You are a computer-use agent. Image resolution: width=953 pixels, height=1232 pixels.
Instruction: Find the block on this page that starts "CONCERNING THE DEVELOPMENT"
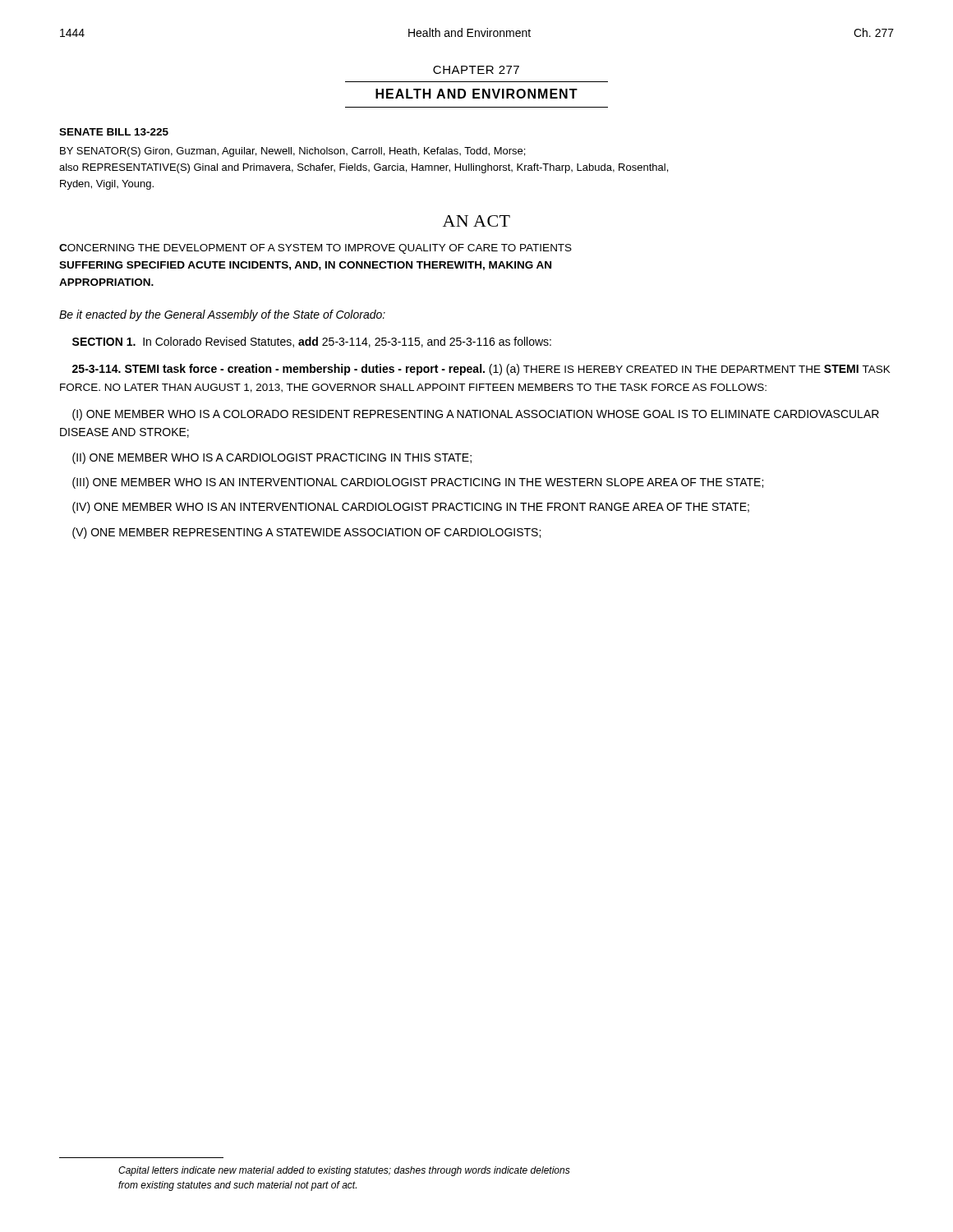pyautogui.click(x=316, y=265)
